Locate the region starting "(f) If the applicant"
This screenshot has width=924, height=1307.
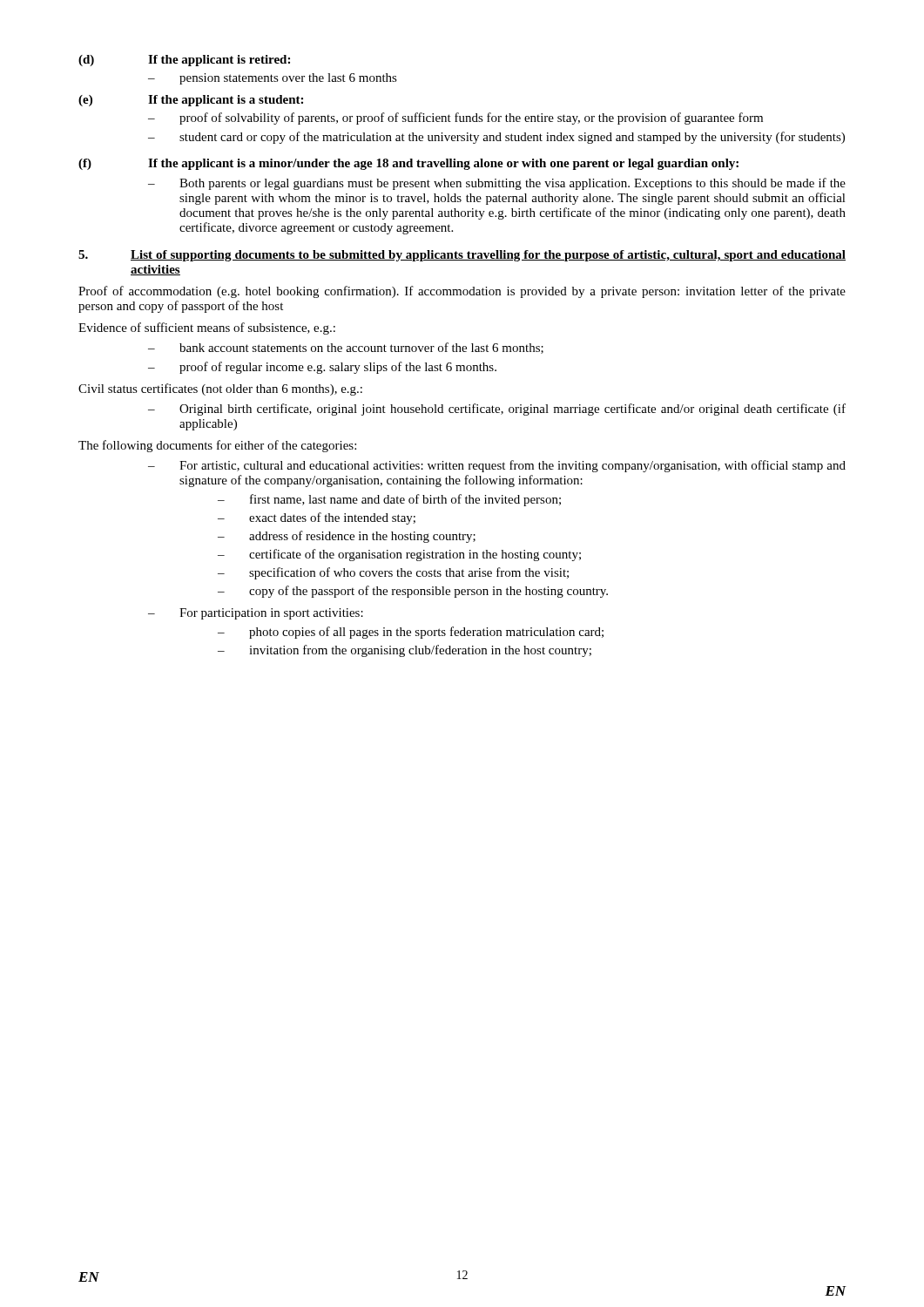click(x=462, y=196)
